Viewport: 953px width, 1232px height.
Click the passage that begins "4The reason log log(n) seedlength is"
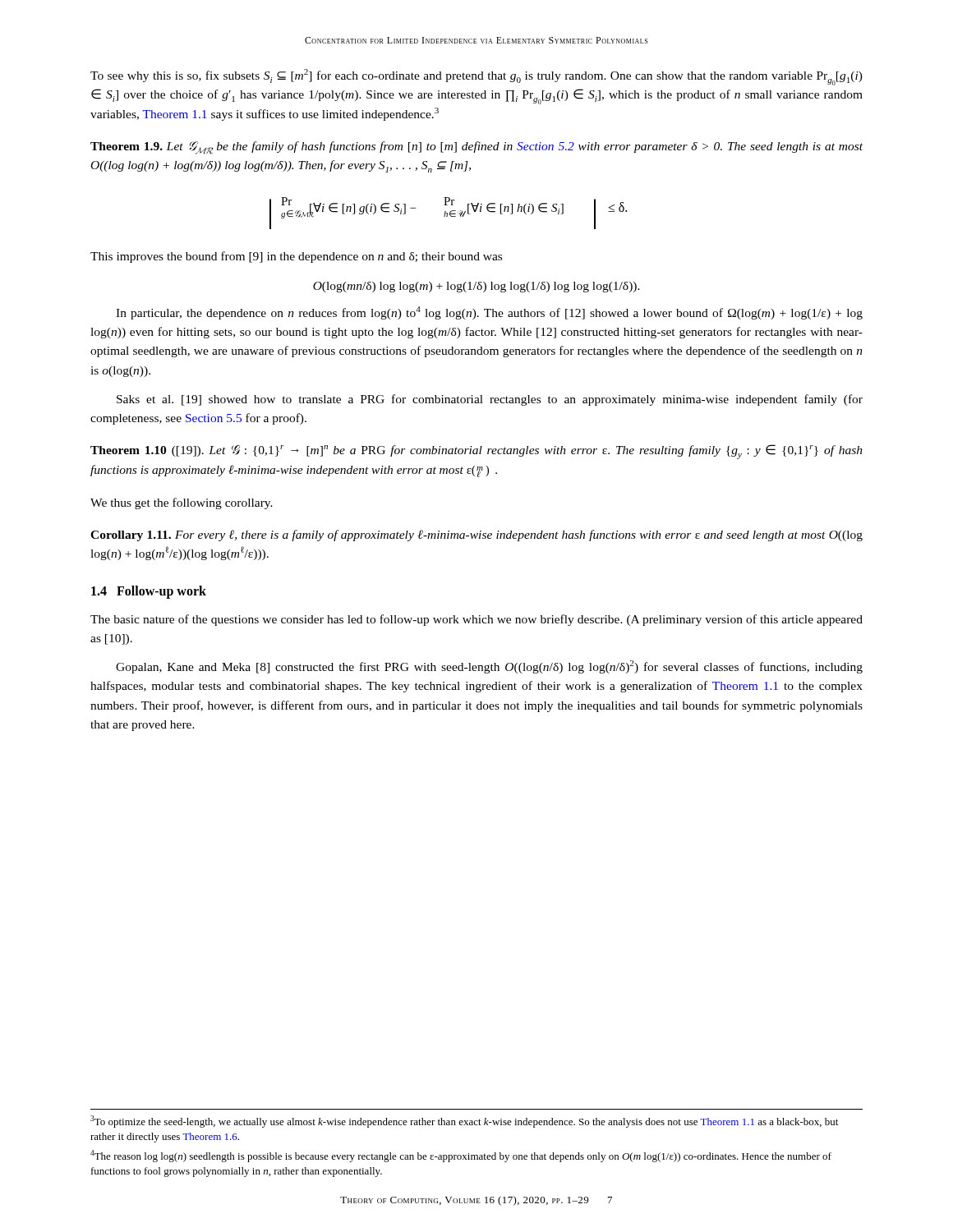click(x=461, y=1163)
